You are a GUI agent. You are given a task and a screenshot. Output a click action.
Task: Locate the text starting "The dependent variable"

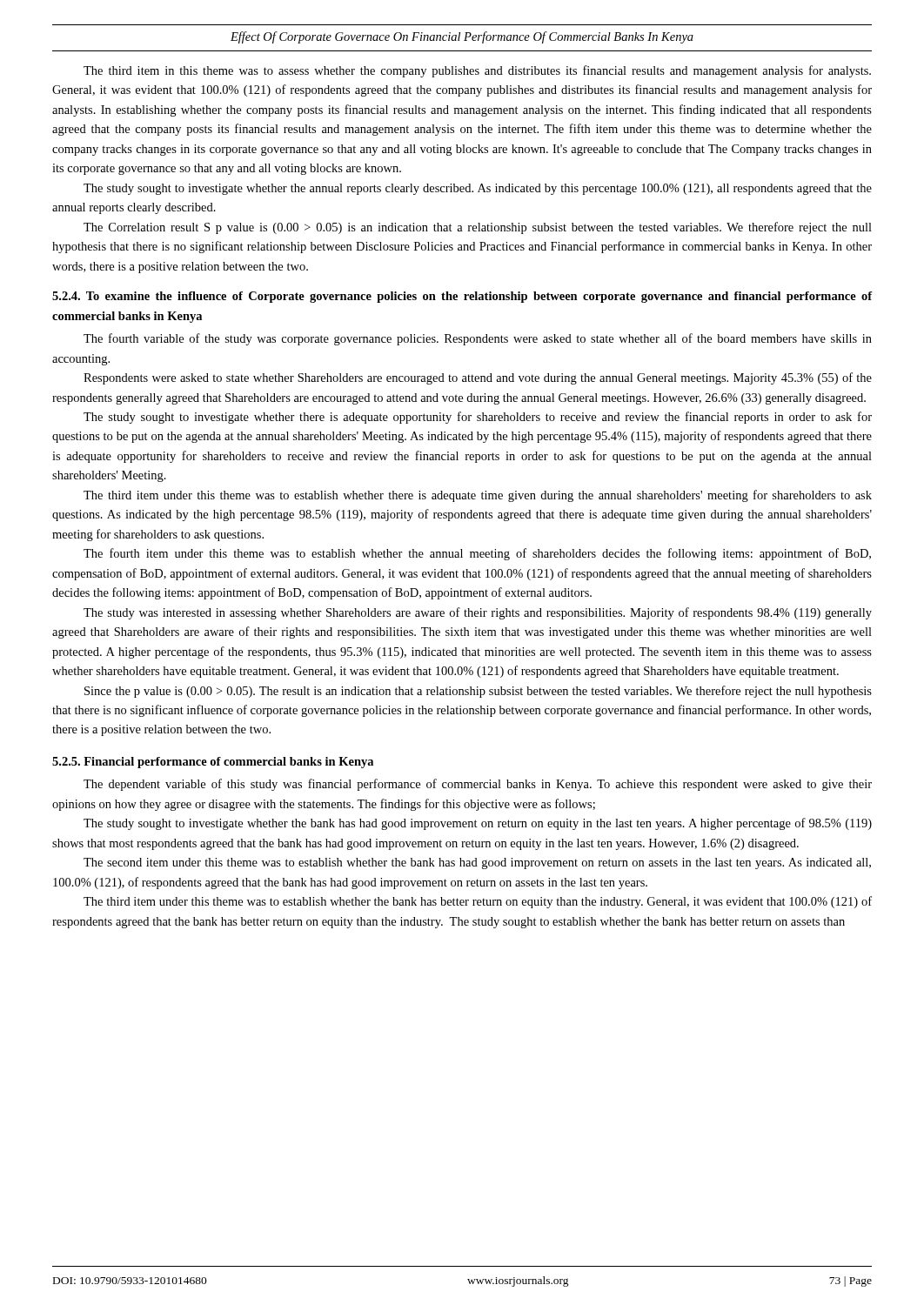(462, 794)
